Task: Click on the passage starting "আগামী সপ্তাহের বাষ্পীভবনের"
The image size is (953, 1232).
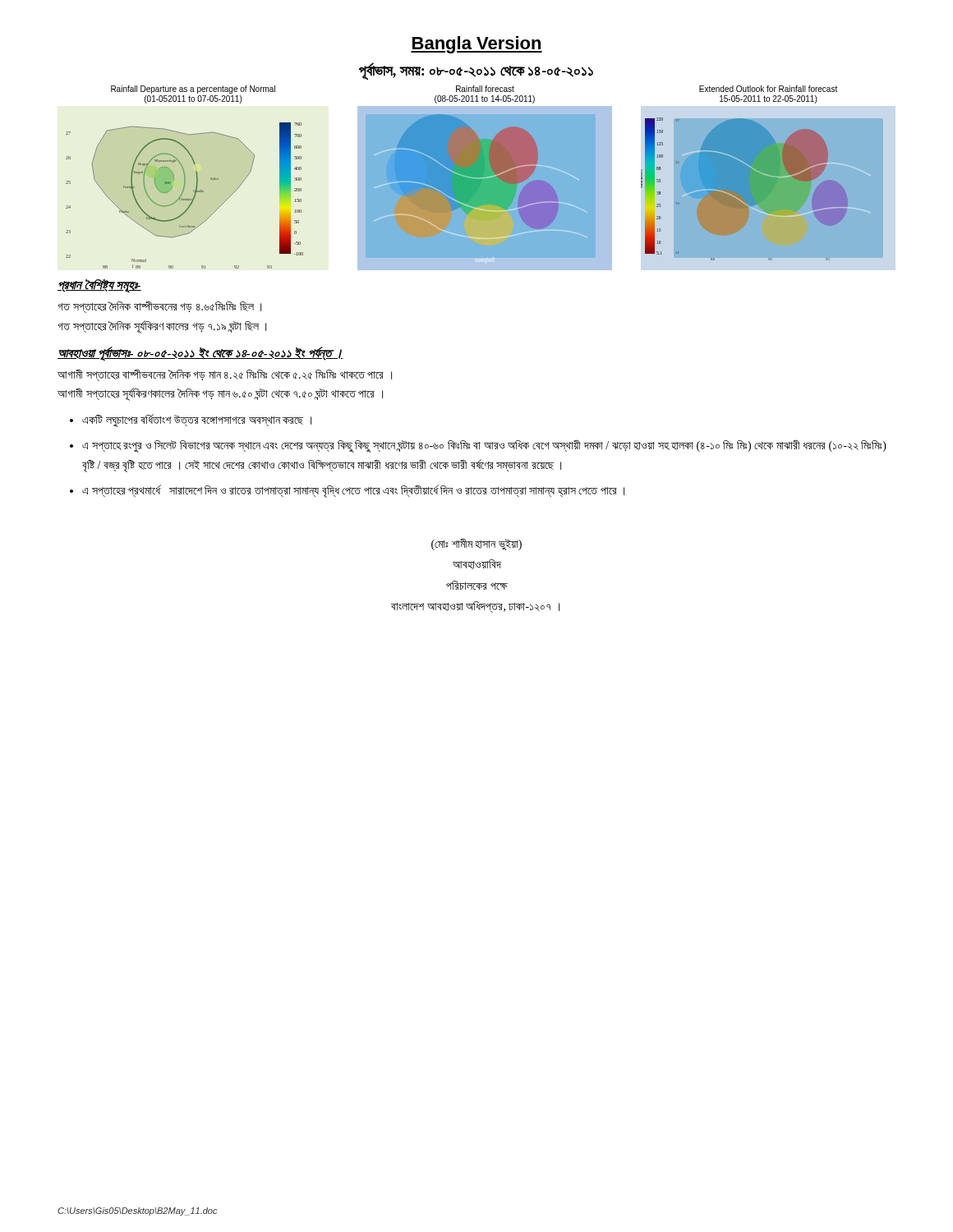Action: [226, 384]
